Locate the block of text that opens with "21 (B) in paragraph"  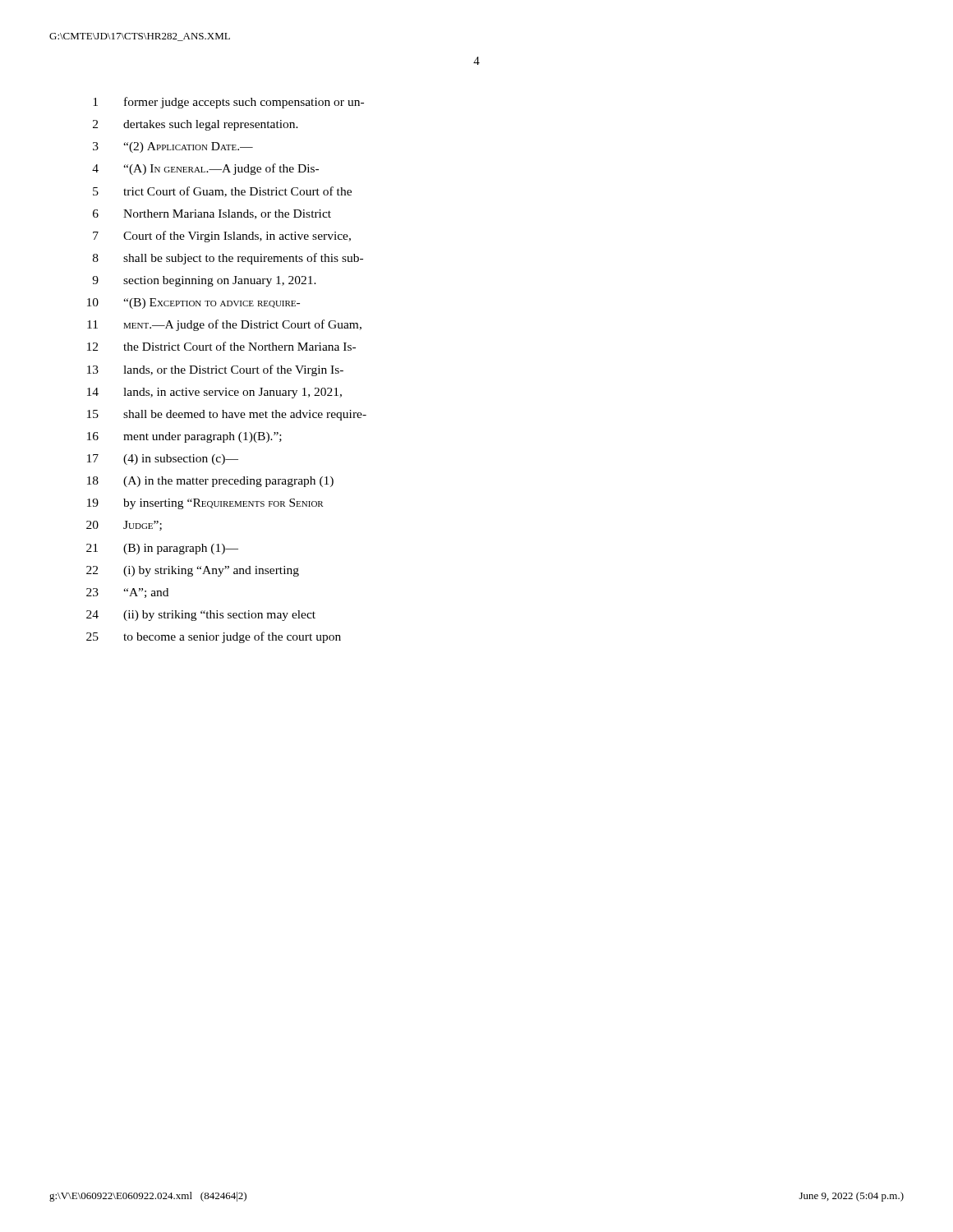[162, 549]
